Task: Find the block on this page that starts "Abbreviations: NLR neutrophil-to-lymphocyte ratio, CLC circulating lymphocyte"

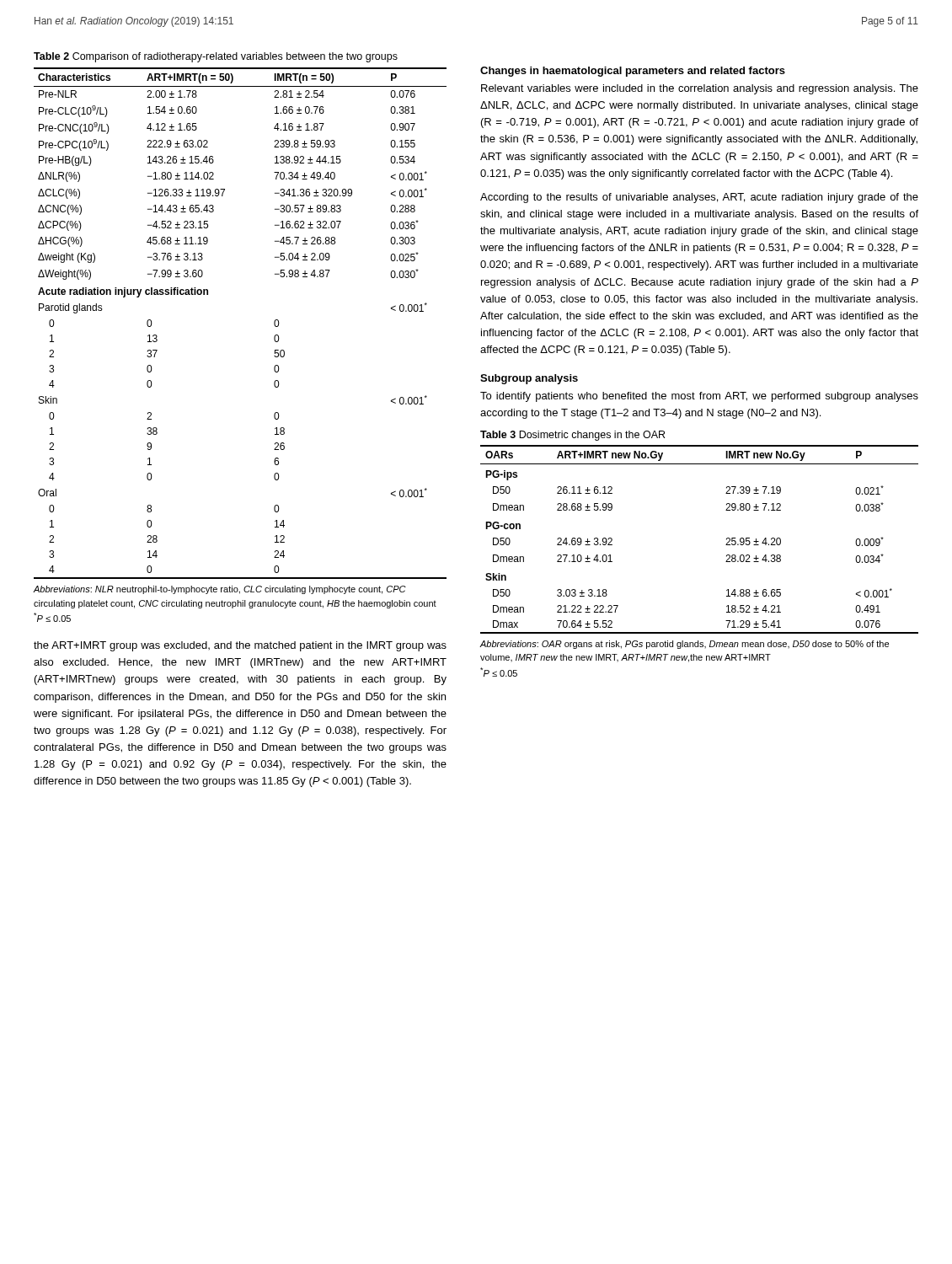Action: [235, 604]
